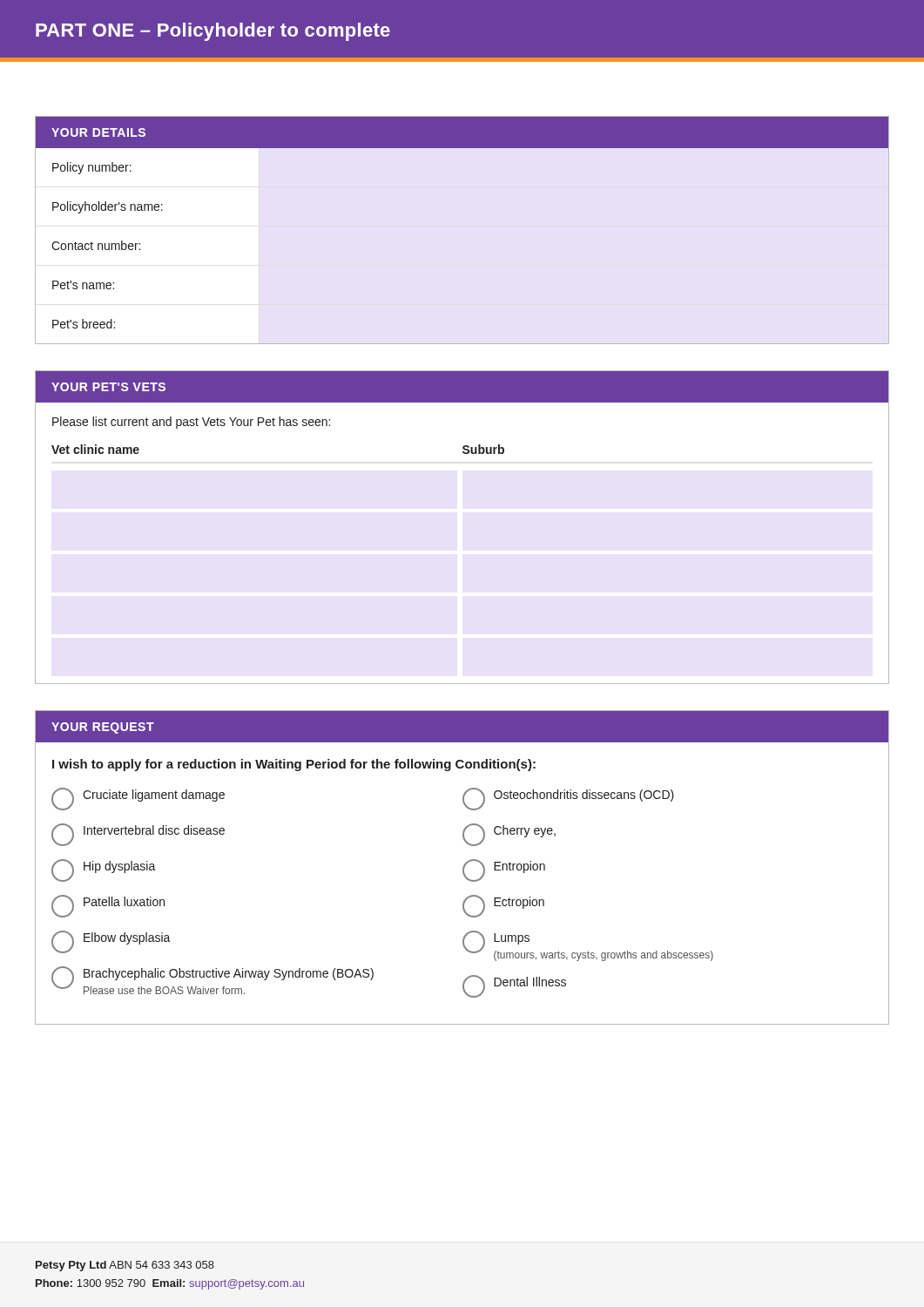Select the table that reads "Policy number: Policyholder's name:"
Image resolution: width=924 pixels, height=1307 pixels.
[x=462, y=246]
